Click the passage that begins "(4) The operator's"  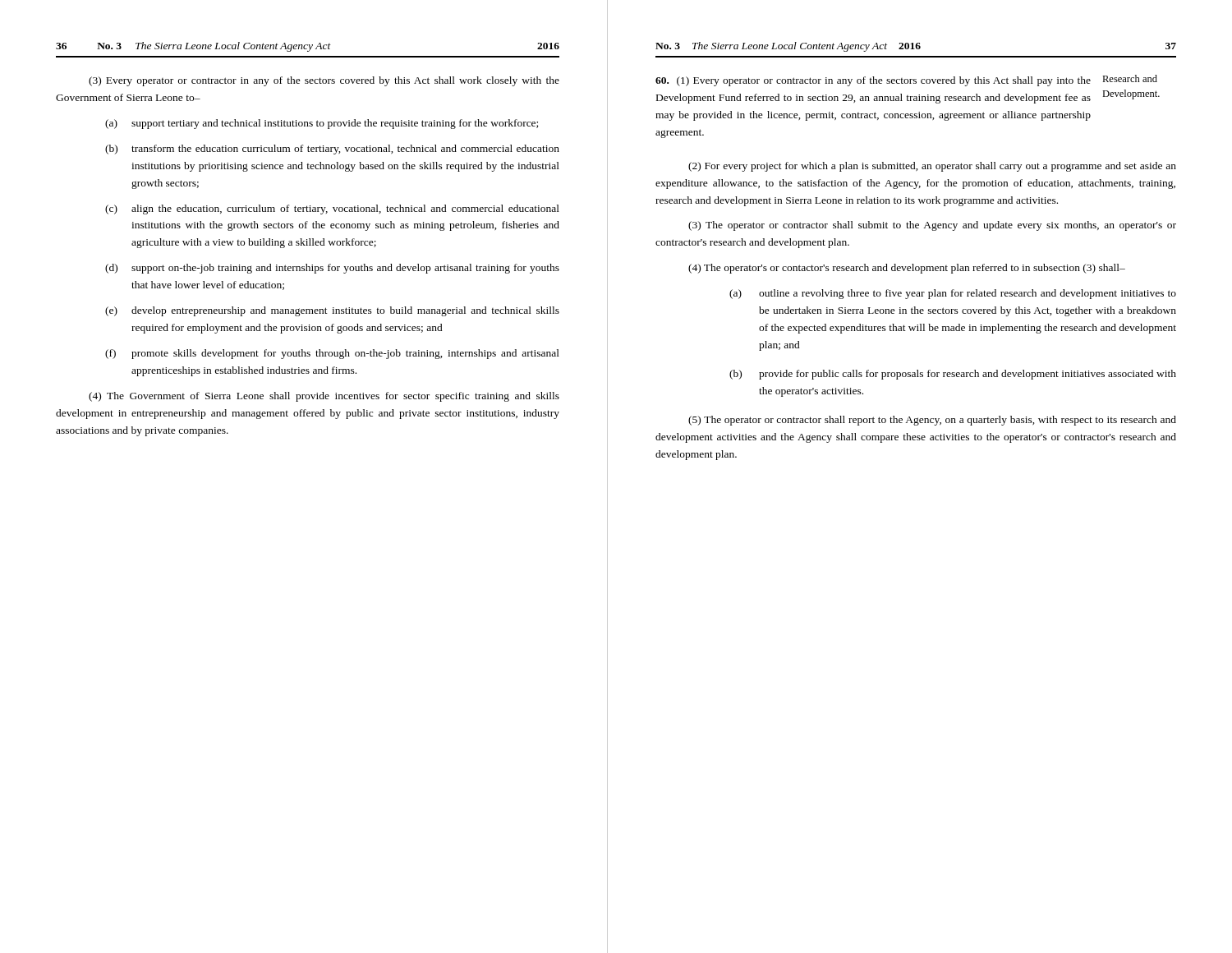(x=907, y=268)
